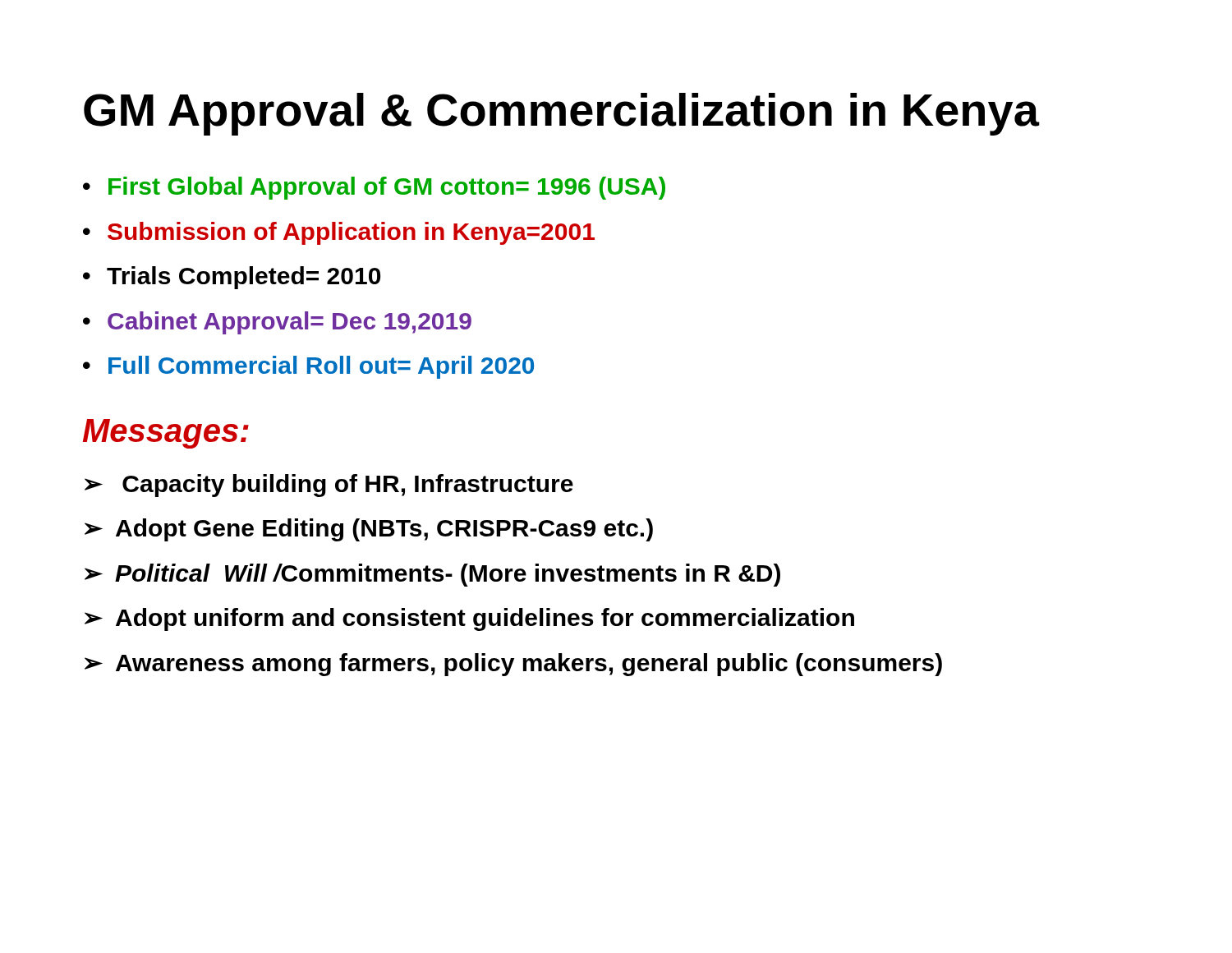Locate the list item that reads "Adopt uniform and"
The height and width of the screenshot is (953, 1232).
pyautogui.click(x=485, y=618)
